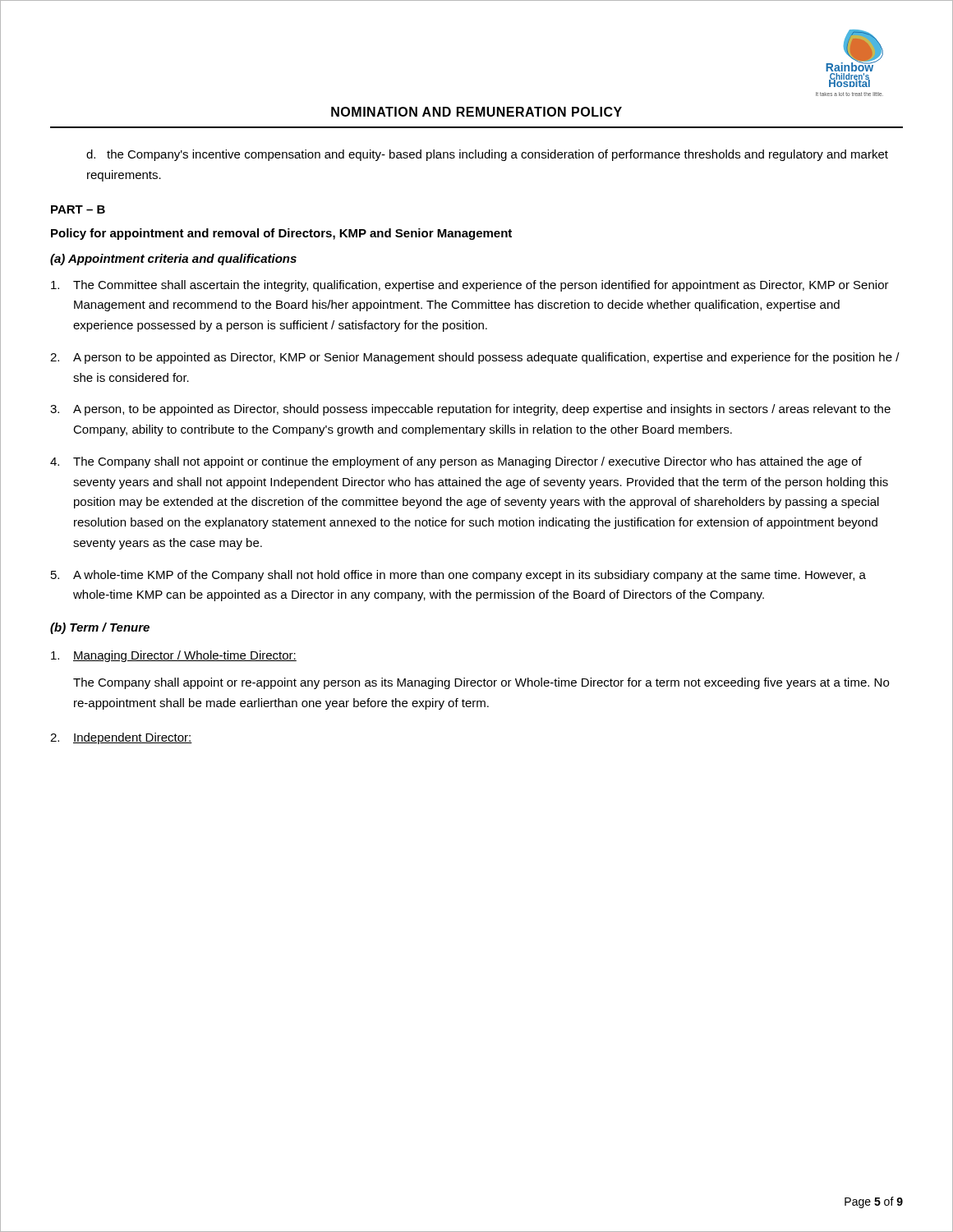Find "PART – B" on this page
Screen dimensions: 1232x953
pyautogui.click(x=78, y=209)
